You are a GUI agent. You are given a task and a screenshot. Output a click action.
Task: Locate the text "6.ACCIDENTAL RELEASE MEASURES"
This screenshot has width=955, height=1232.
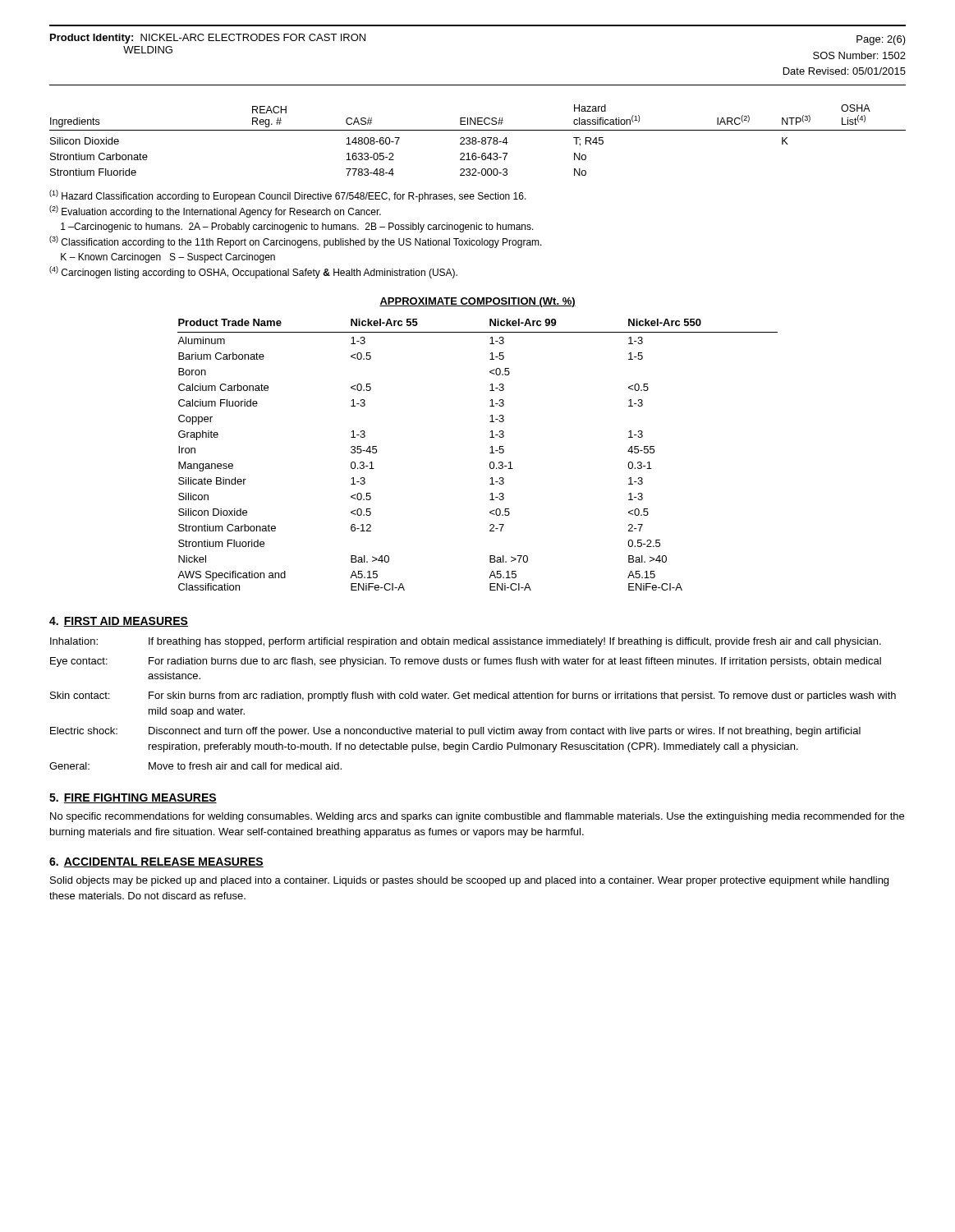tap(156, 862)
